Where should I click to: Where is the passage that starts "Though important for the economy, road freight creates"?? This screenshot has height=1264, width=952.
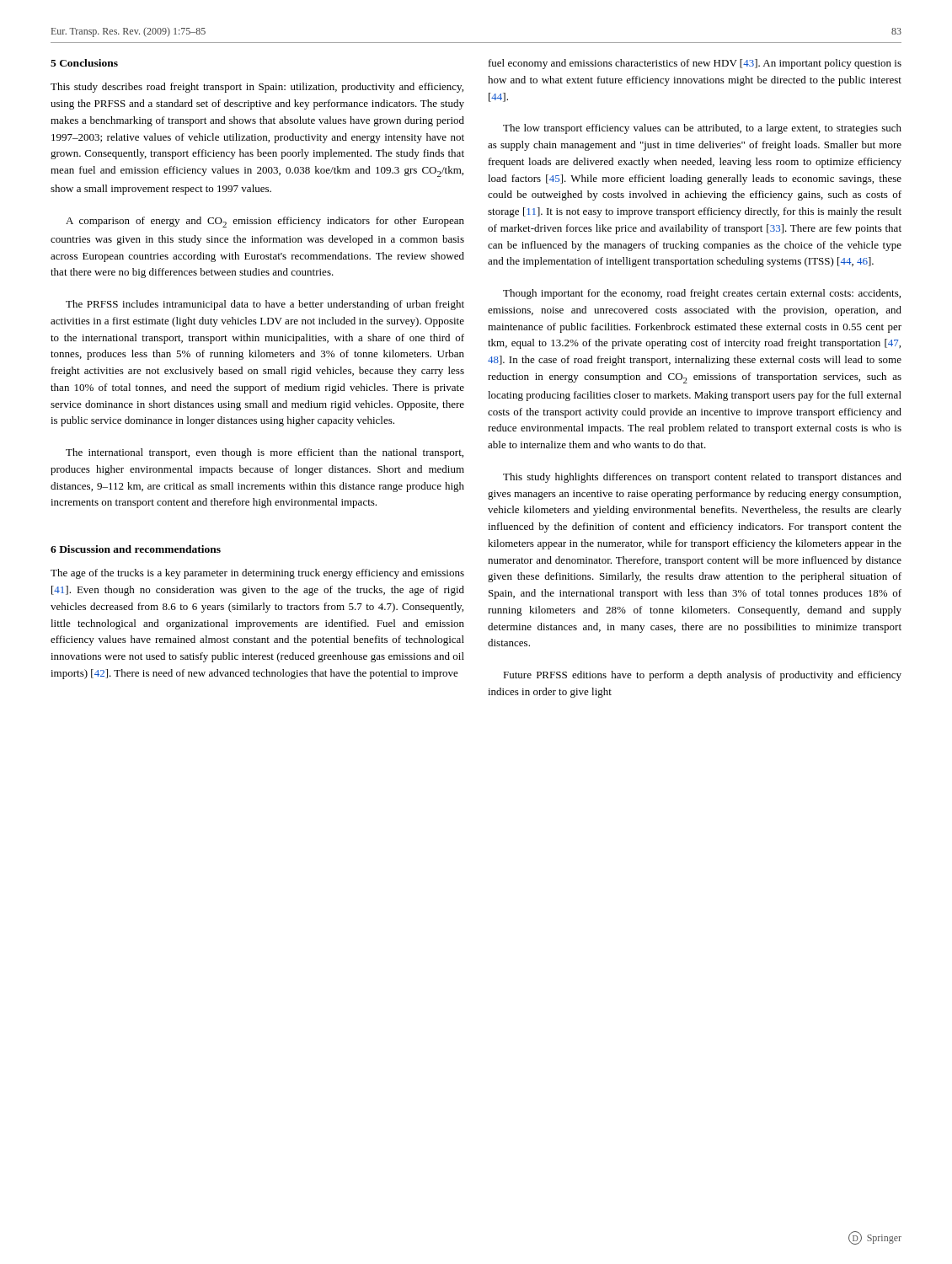pyautogui.click(x=695, y=369)
